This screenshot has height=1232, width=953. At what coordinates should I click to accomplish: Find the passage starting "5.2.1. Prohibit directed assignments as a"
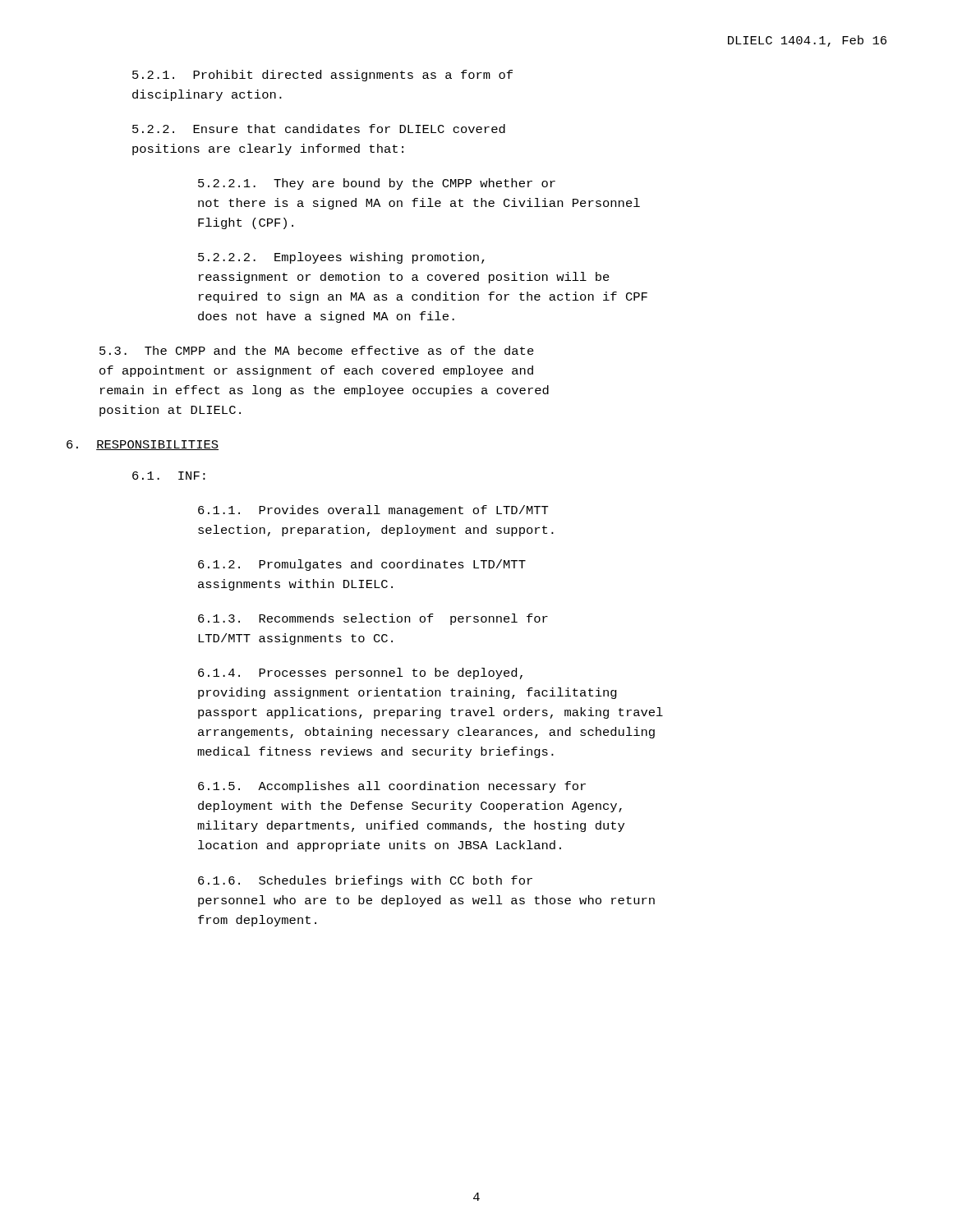(x=322, y=85)
